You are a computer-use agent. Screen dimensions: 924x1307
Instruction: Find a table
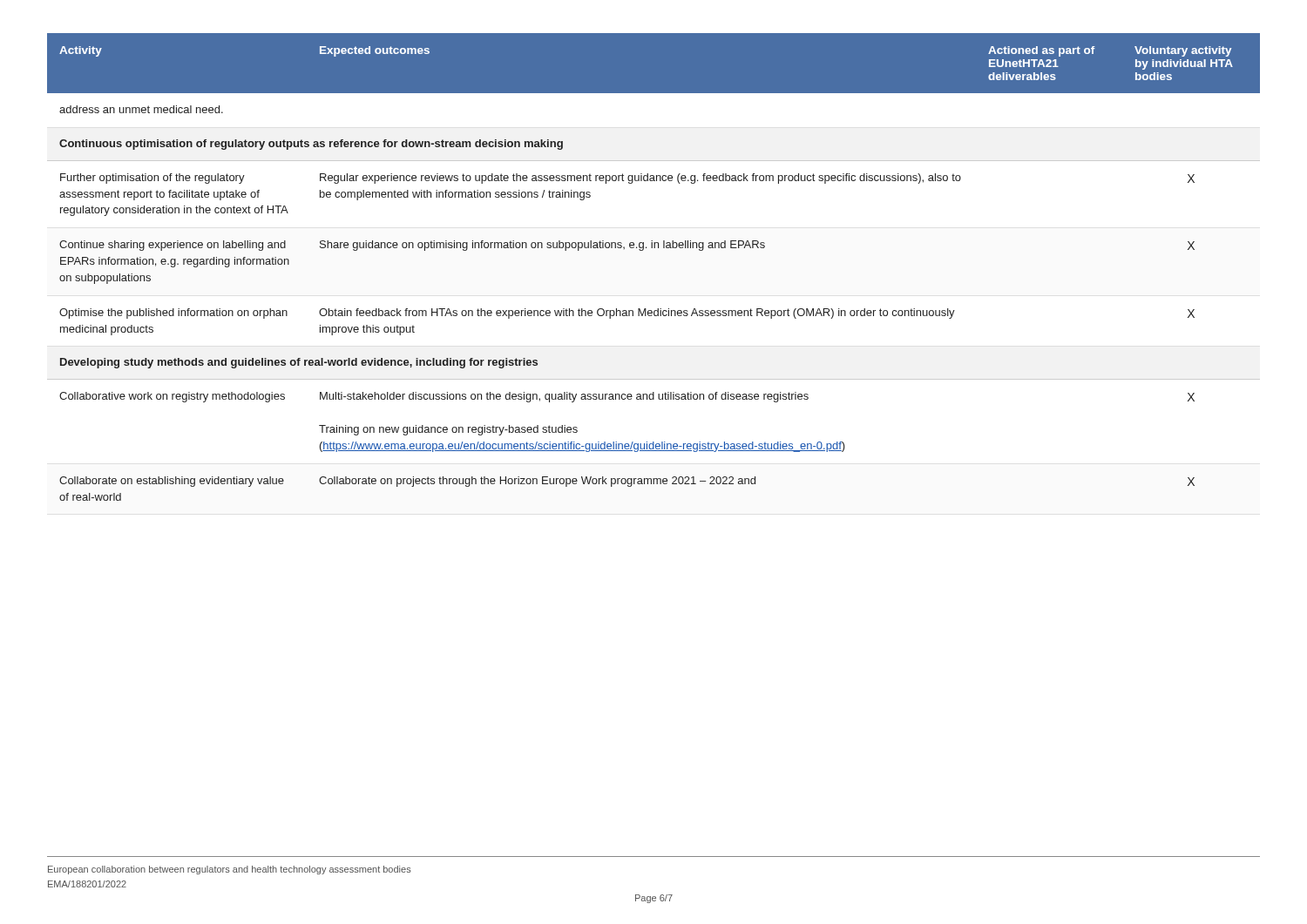654,274
